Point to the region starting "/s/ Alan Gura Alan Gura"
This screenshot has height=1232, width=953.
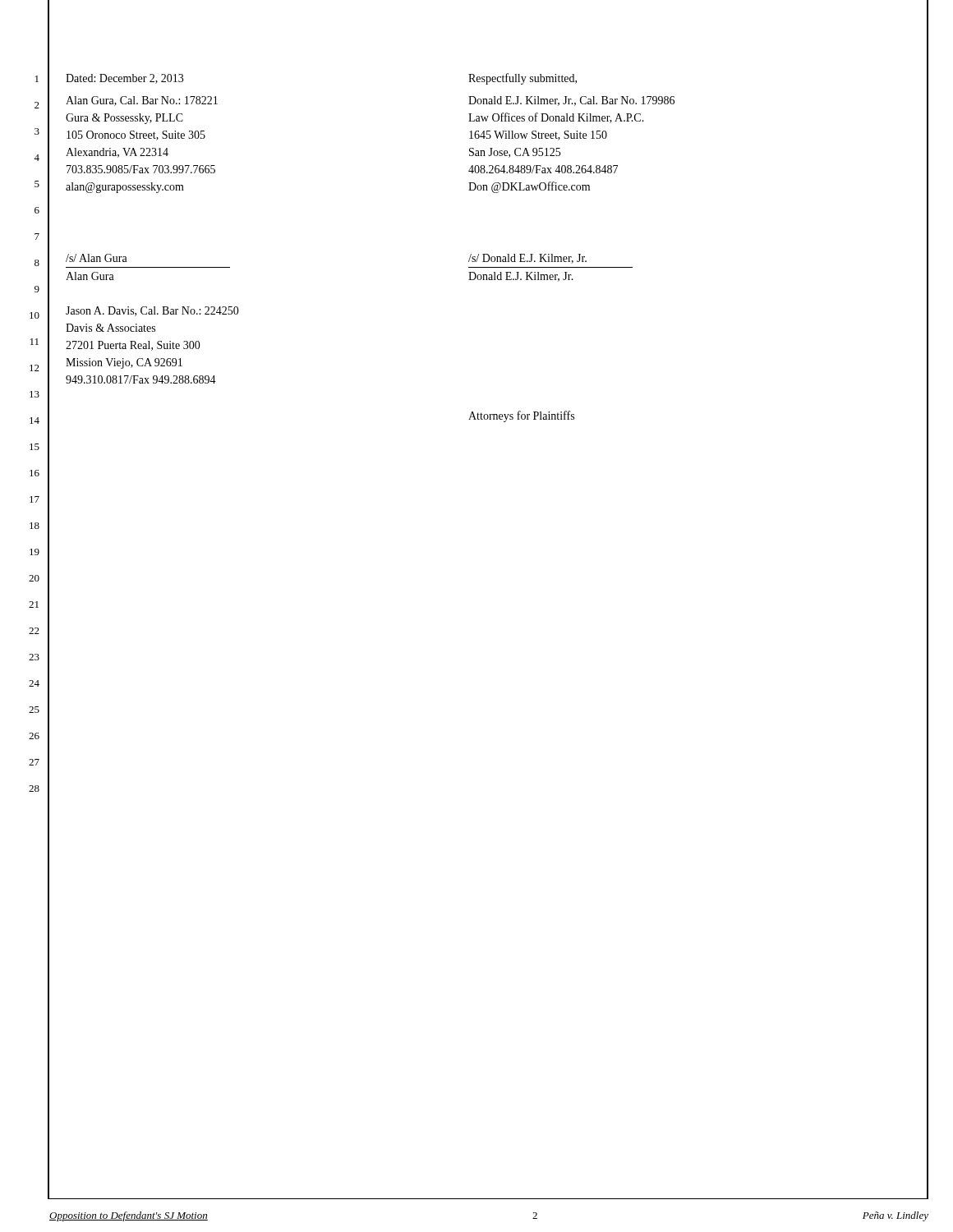pyautogui.click(x=97, y=258)
